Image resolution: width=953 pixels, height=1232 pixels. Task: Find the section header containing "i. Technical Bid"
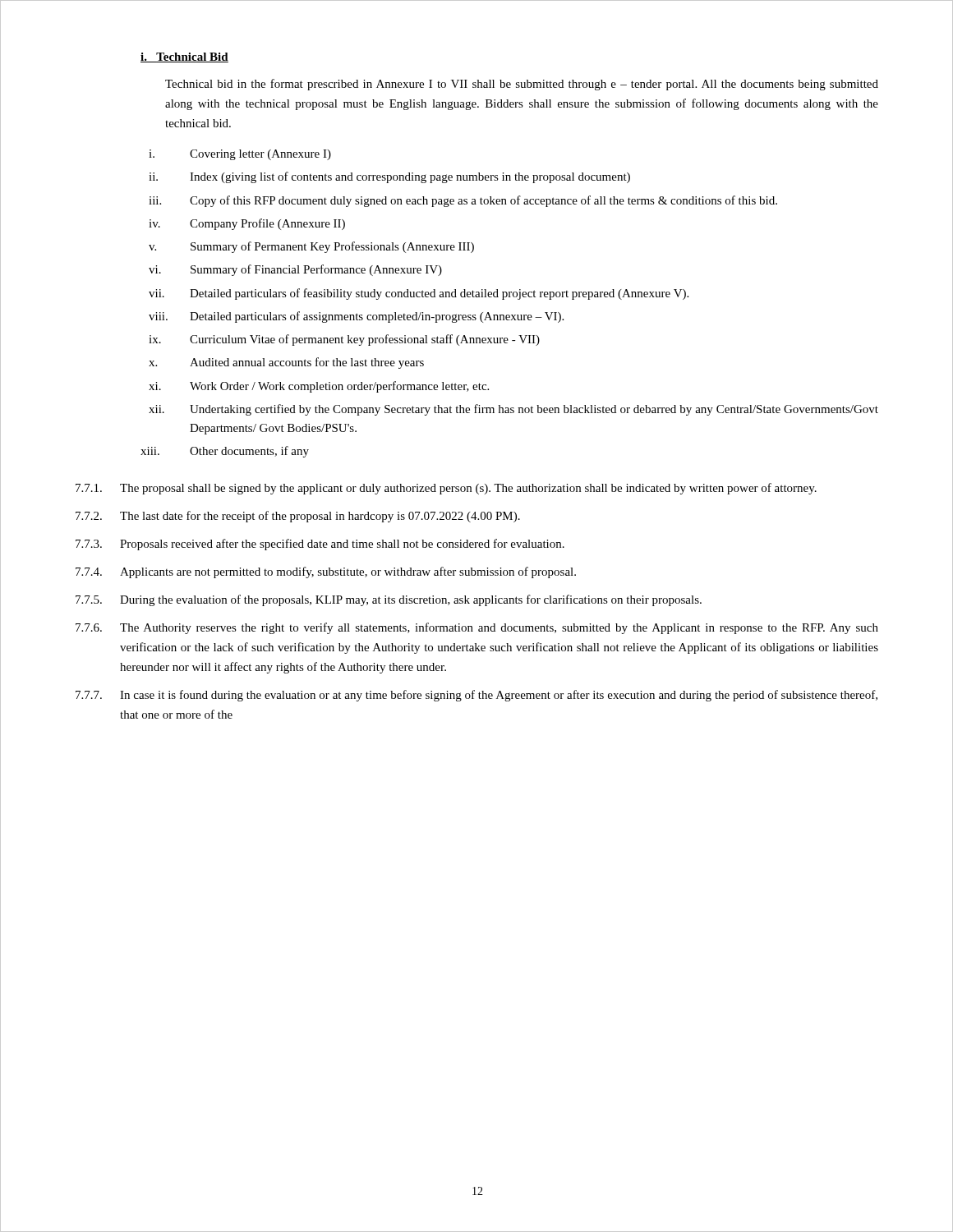click(x=184, y=57)
